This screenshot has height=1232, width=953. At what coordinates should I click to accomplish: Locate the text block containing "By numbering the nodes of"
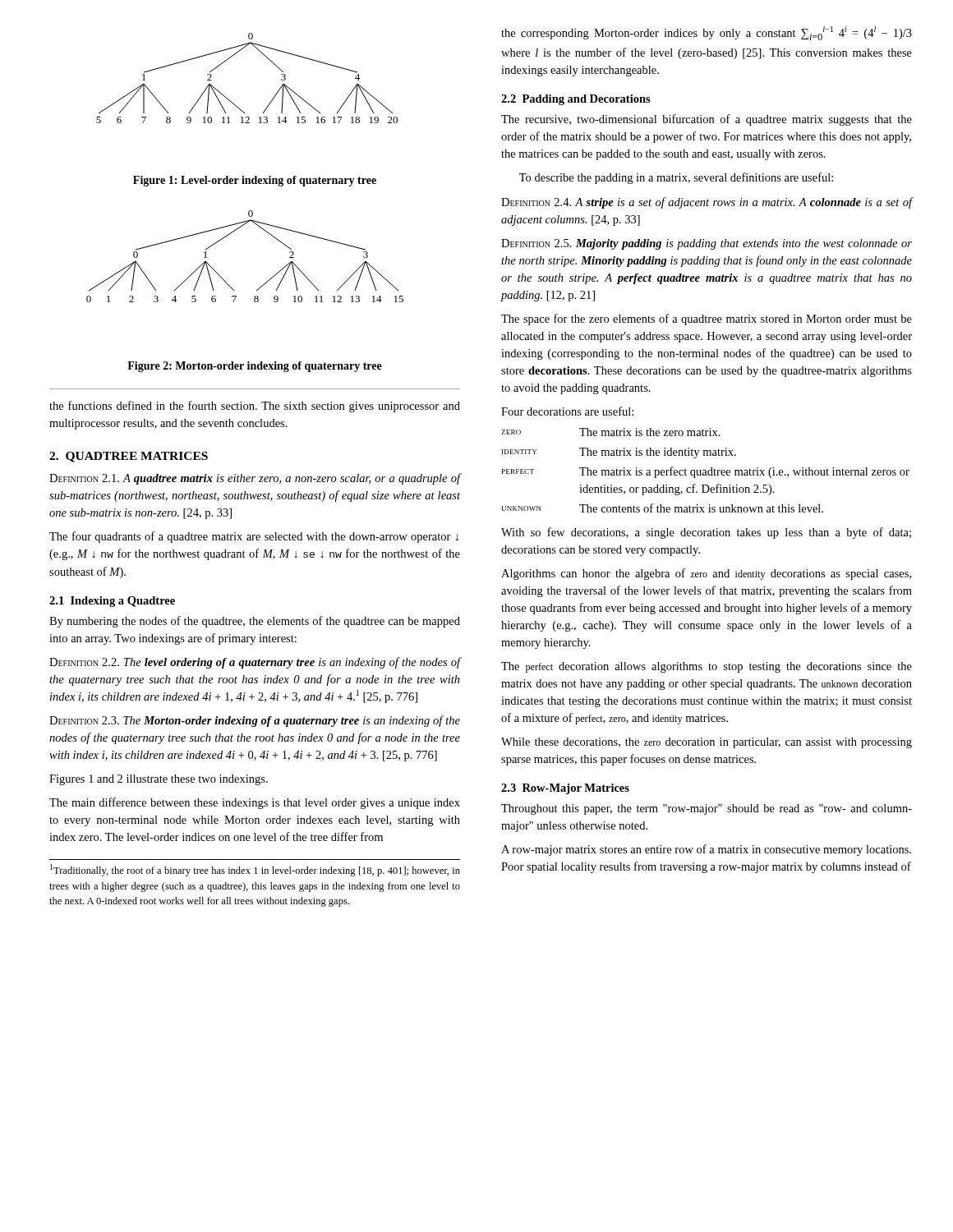point(255,630)
